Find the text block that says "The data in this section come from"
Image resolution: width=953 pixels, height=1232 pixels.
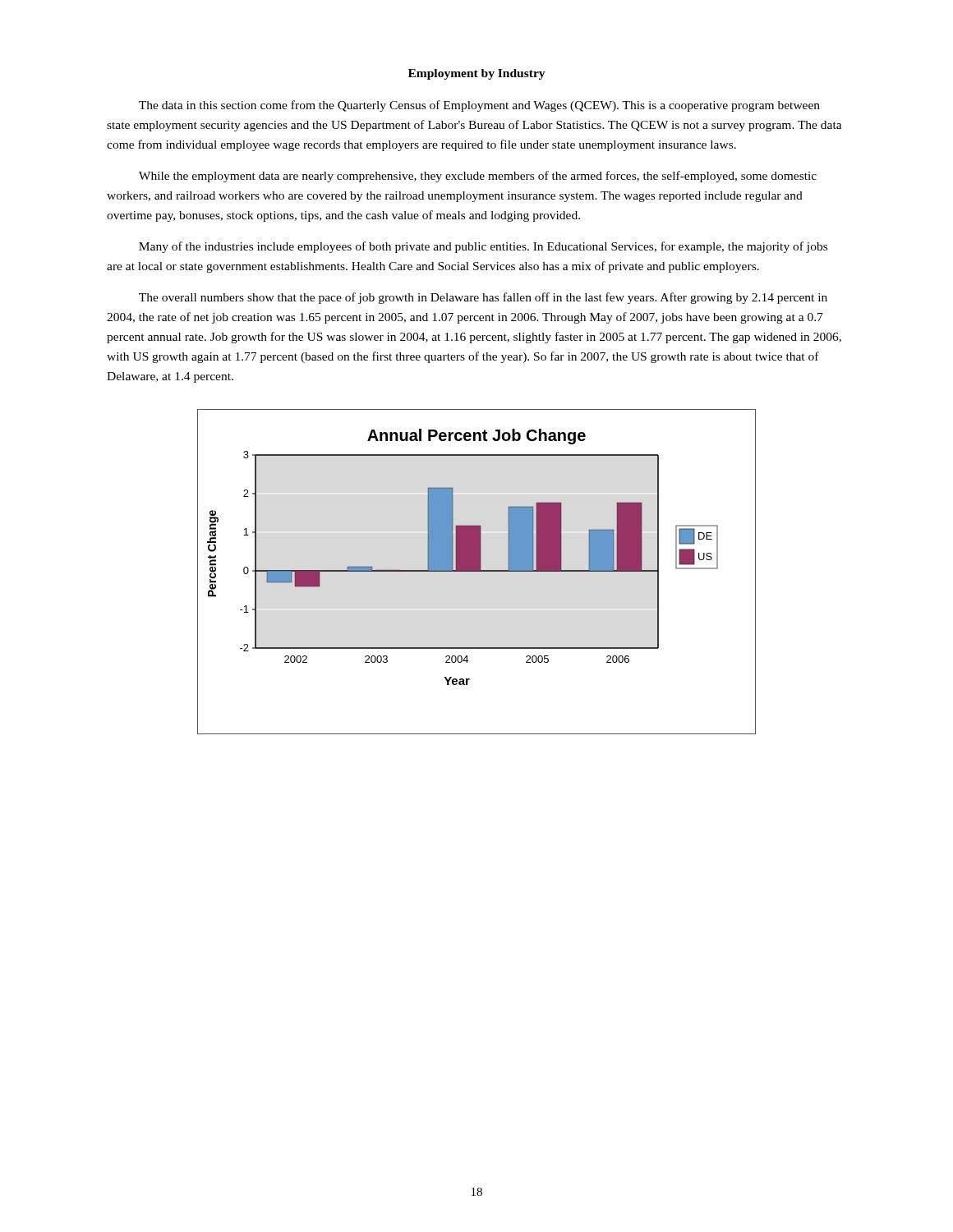(x=474, y=124)
